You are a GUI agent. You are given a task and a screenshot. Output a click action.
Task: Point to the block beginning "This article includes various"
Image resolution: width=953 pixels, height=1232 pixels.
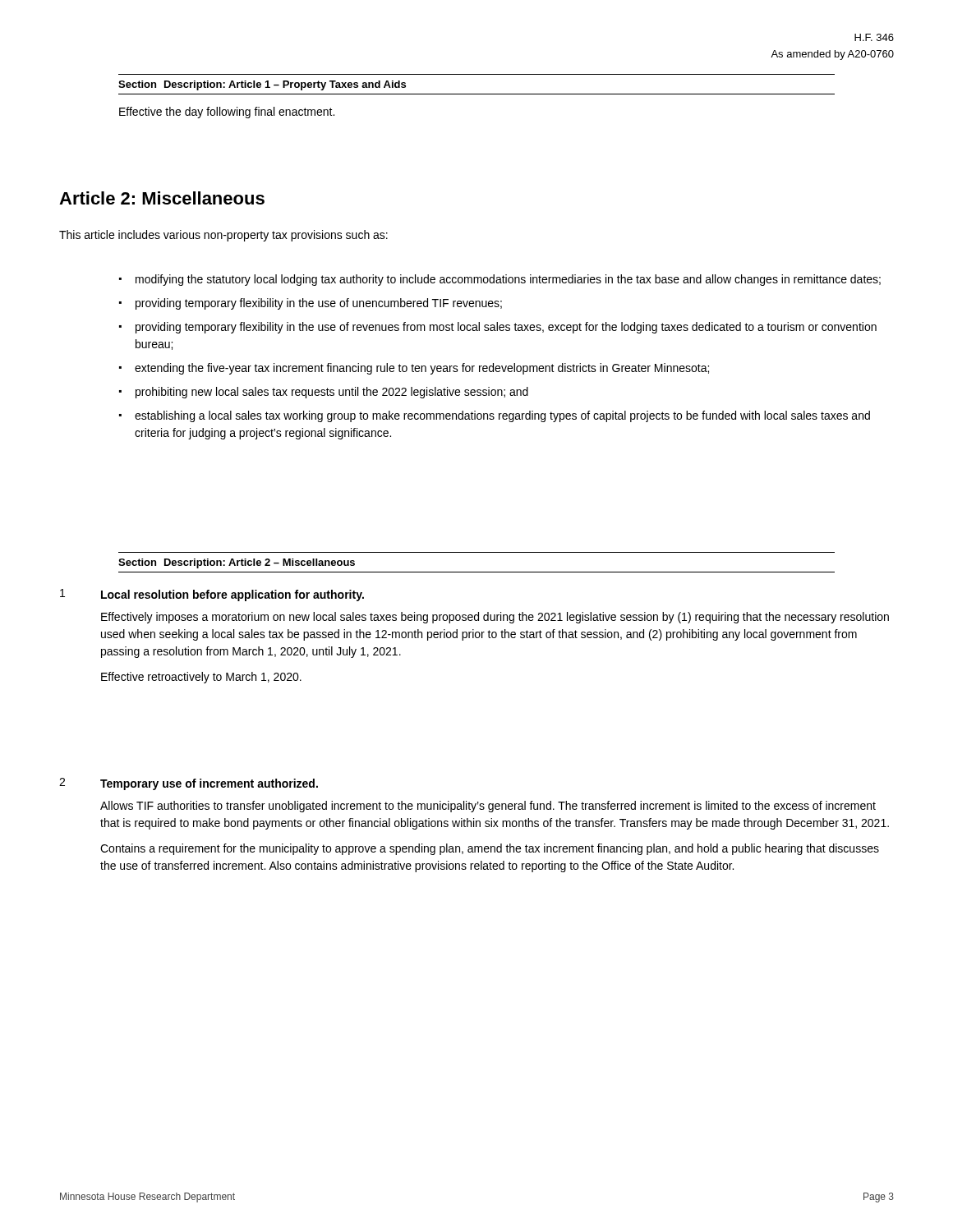224,235
